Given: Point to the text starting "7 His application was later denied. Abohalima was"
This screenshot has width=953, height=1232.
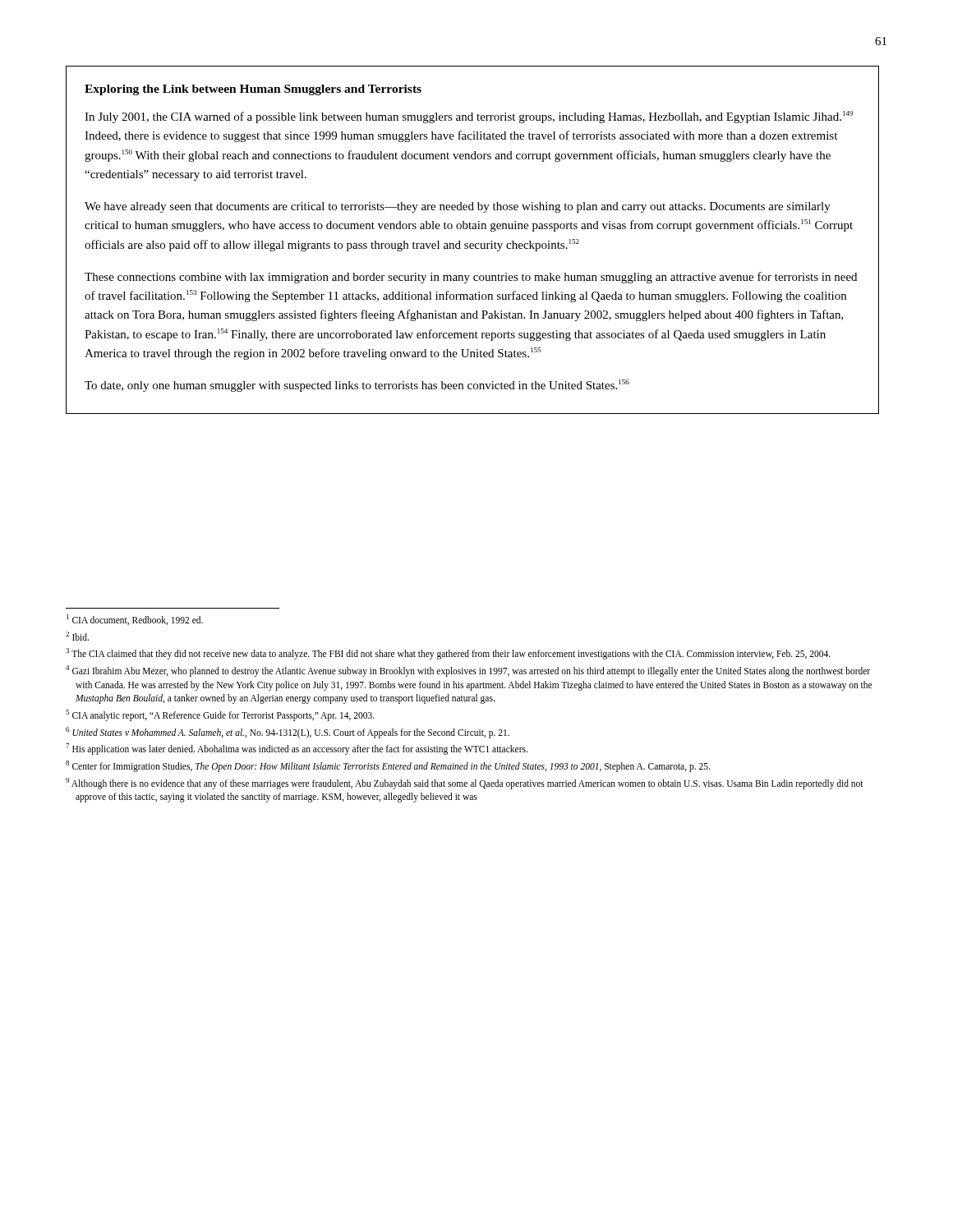Looking at the screenshot, I should tap(297, 749).
